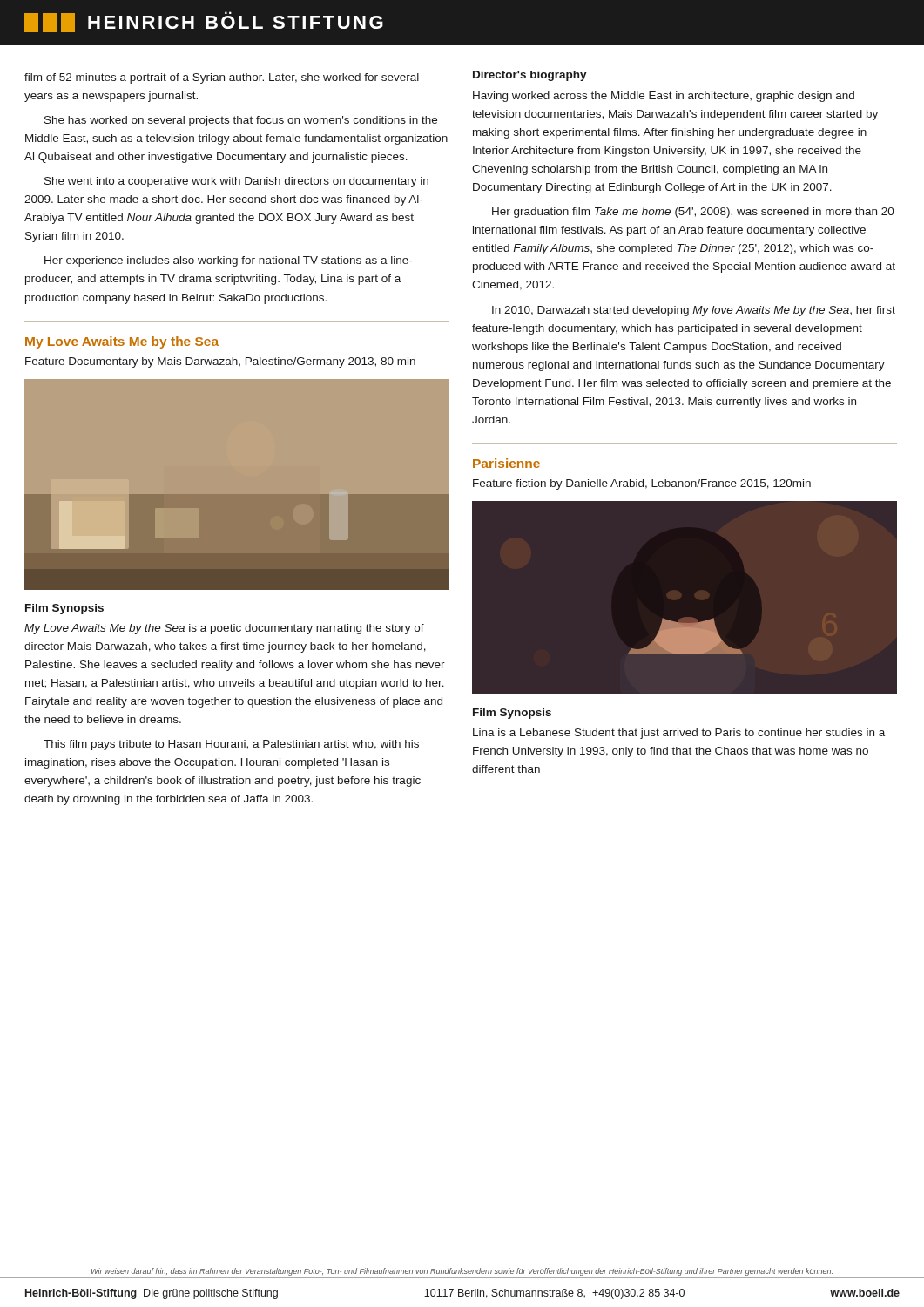Point to the region starting "Feature Documentary by Mais"
The image size is (924, 1307).
tap(220, 361)
